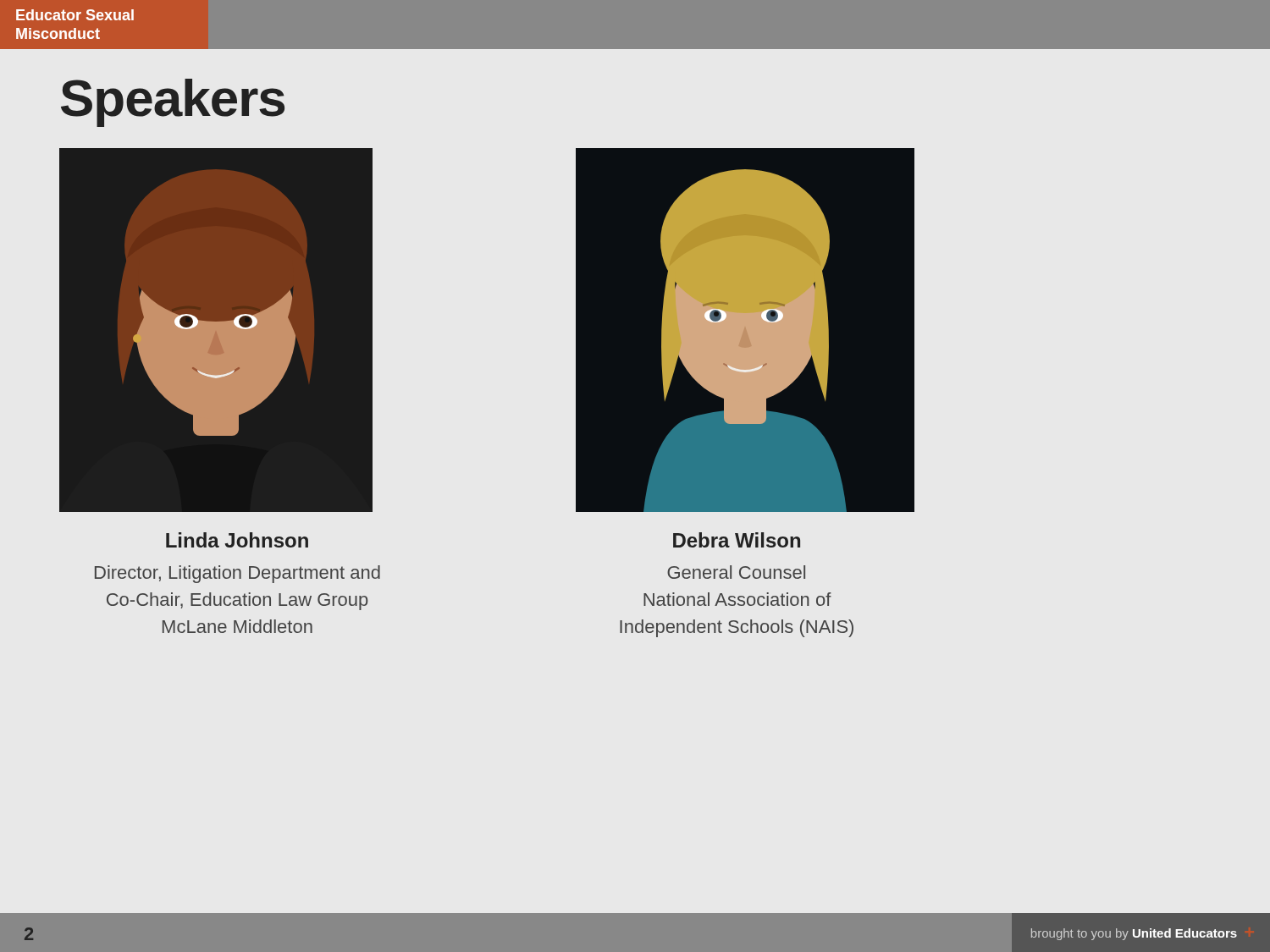Click on the region starting "Linda Johnson Director, Litigation Department andCo-Chair, Education"
This screenshot has width=1270, height=952.
tap(237, 585)
